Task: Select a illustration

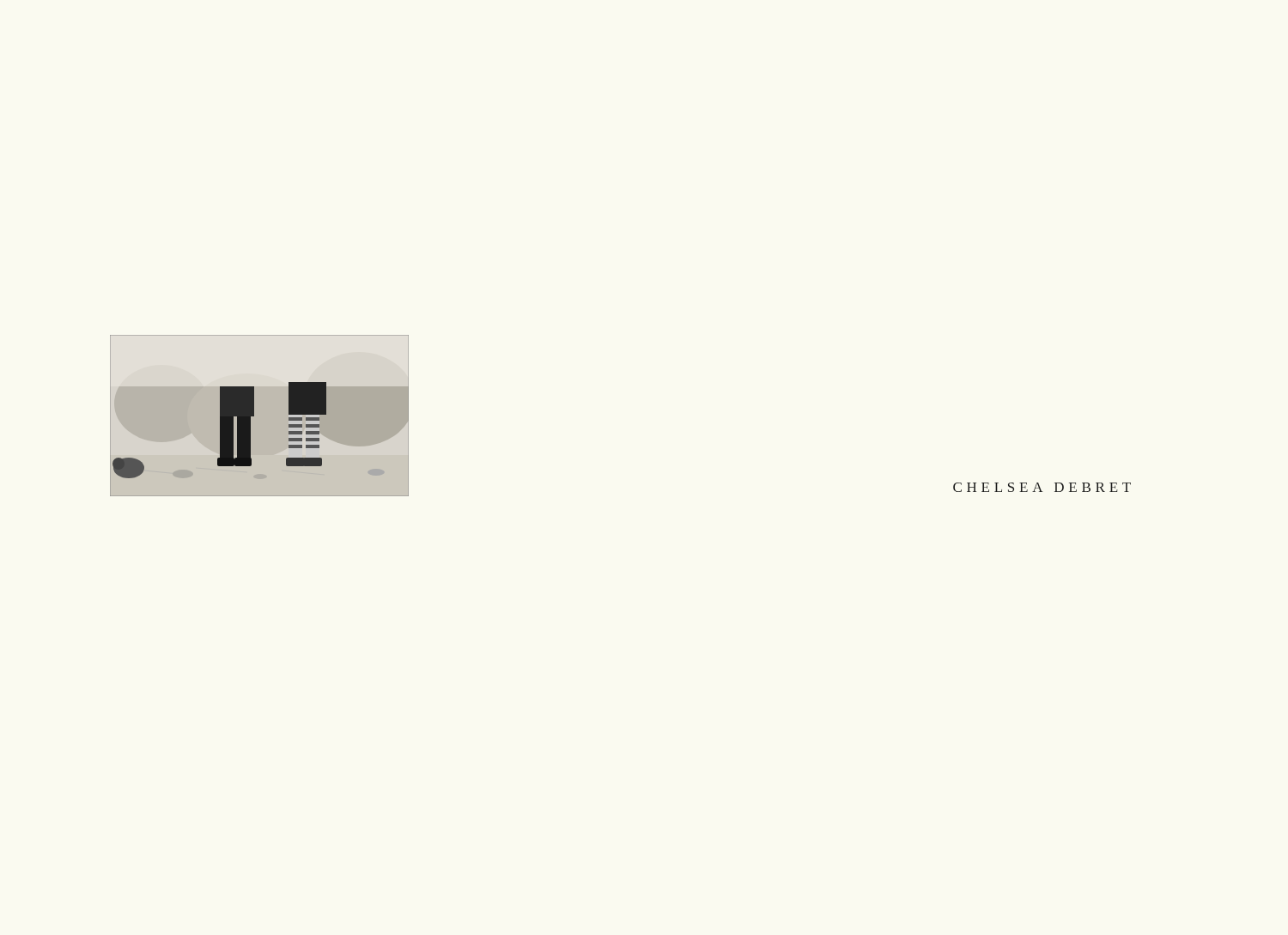Action: (259, 417)
